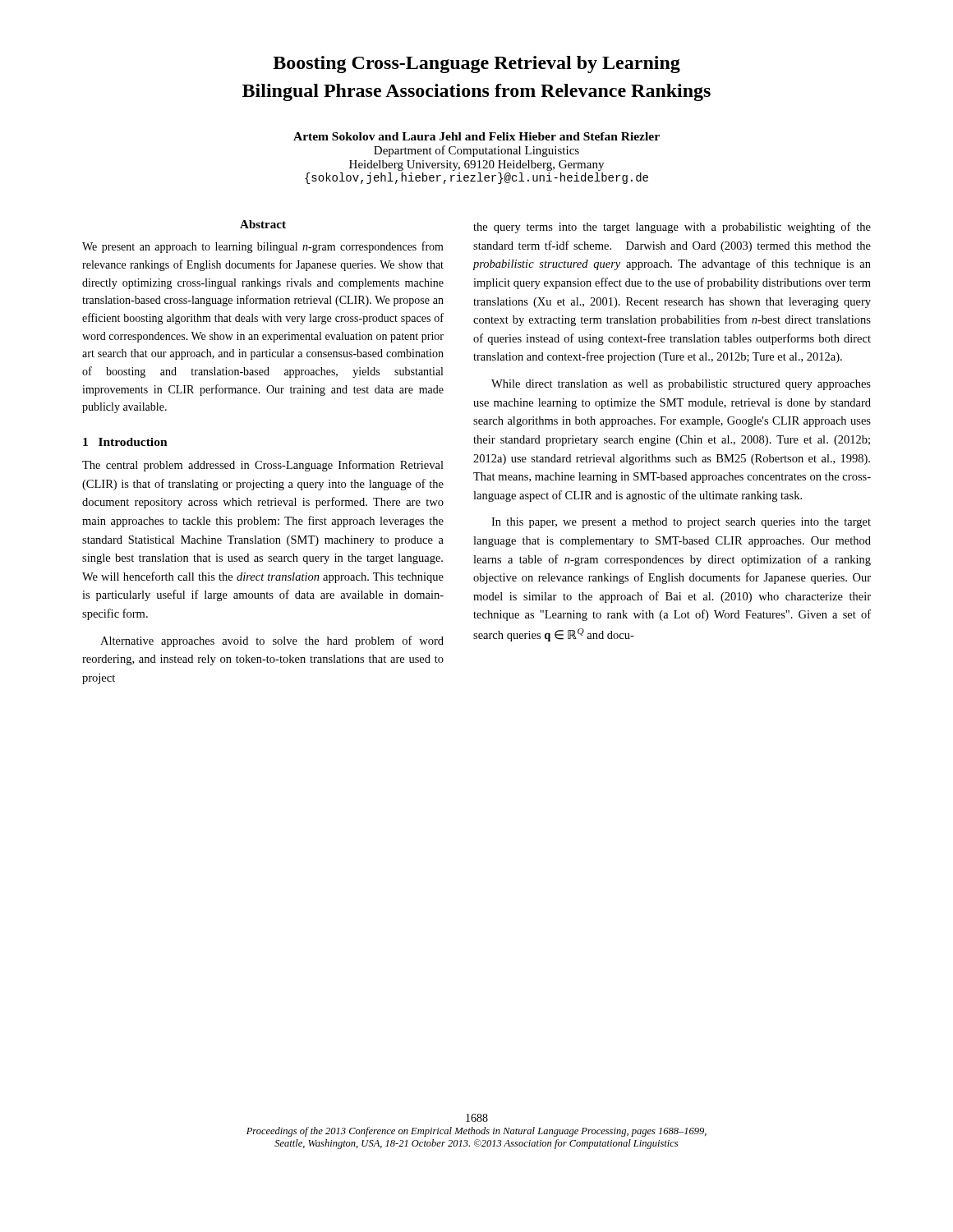Click the passage that begins "Artem Sokolov and Laura"

coord(476,157)
